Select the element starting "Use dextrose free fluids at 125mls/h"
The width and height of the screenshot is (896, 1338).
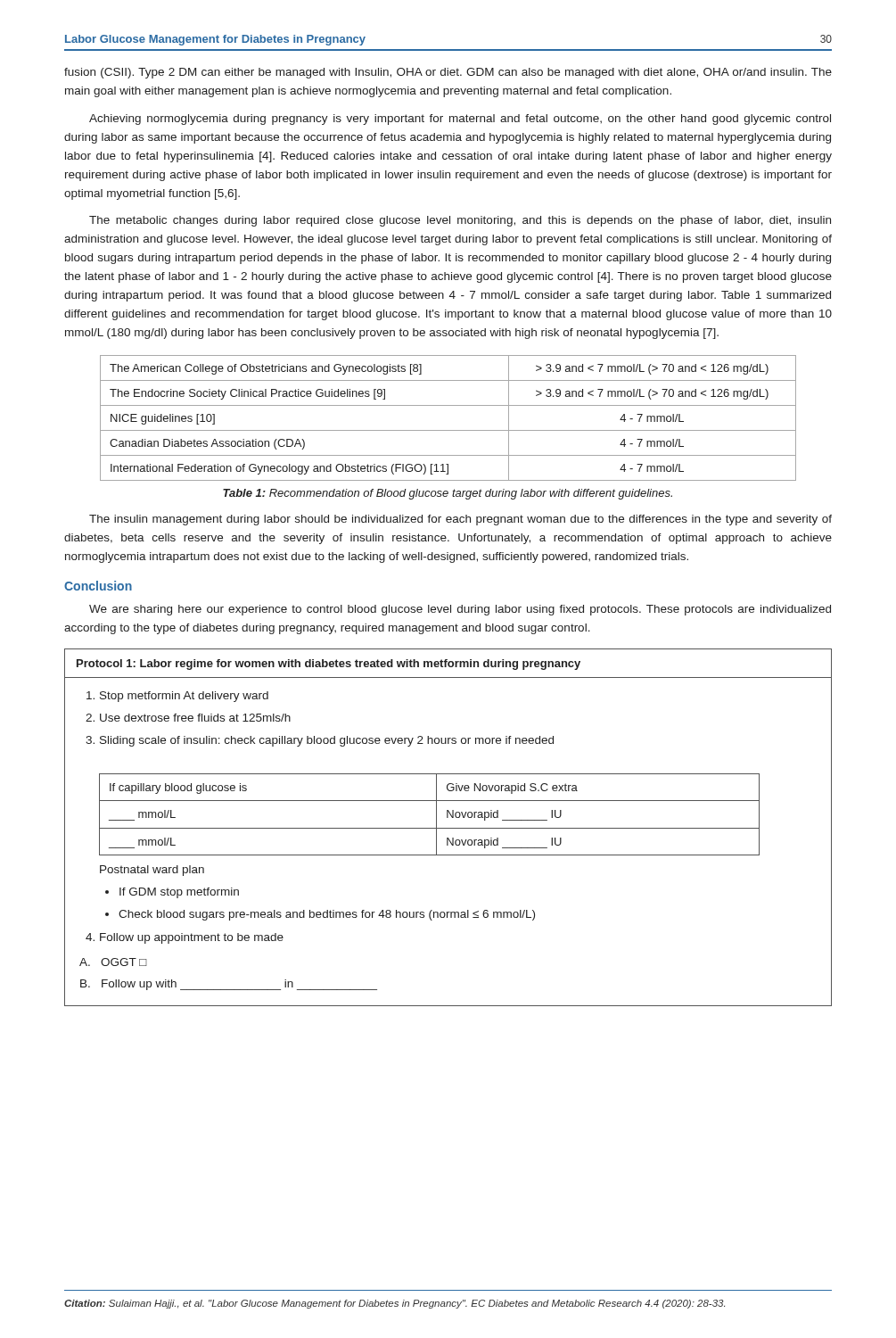tap(195, 717)
